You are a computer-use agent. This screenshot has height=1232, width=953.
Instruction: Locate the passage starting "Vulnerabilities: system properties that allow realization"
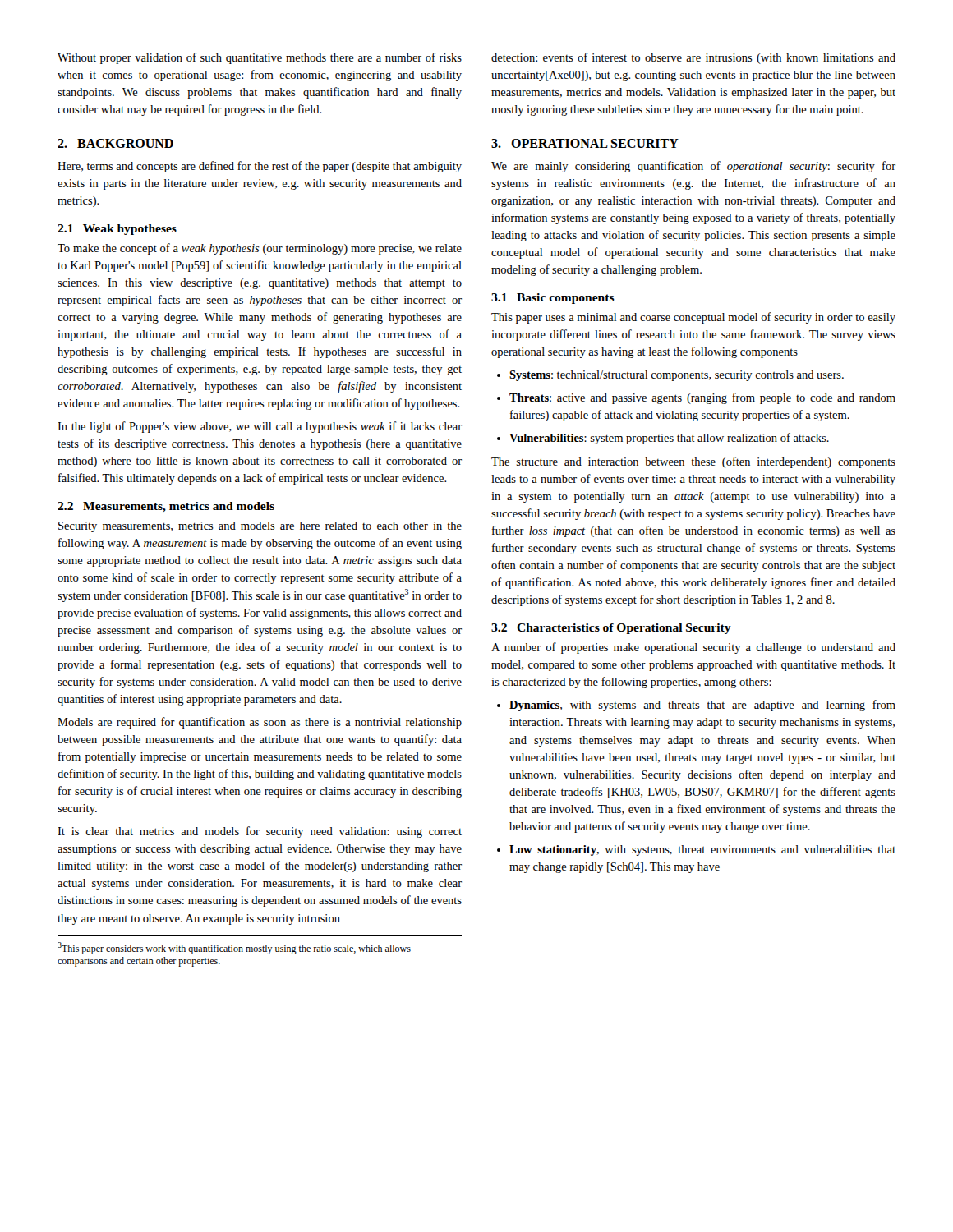coord(669,438)
